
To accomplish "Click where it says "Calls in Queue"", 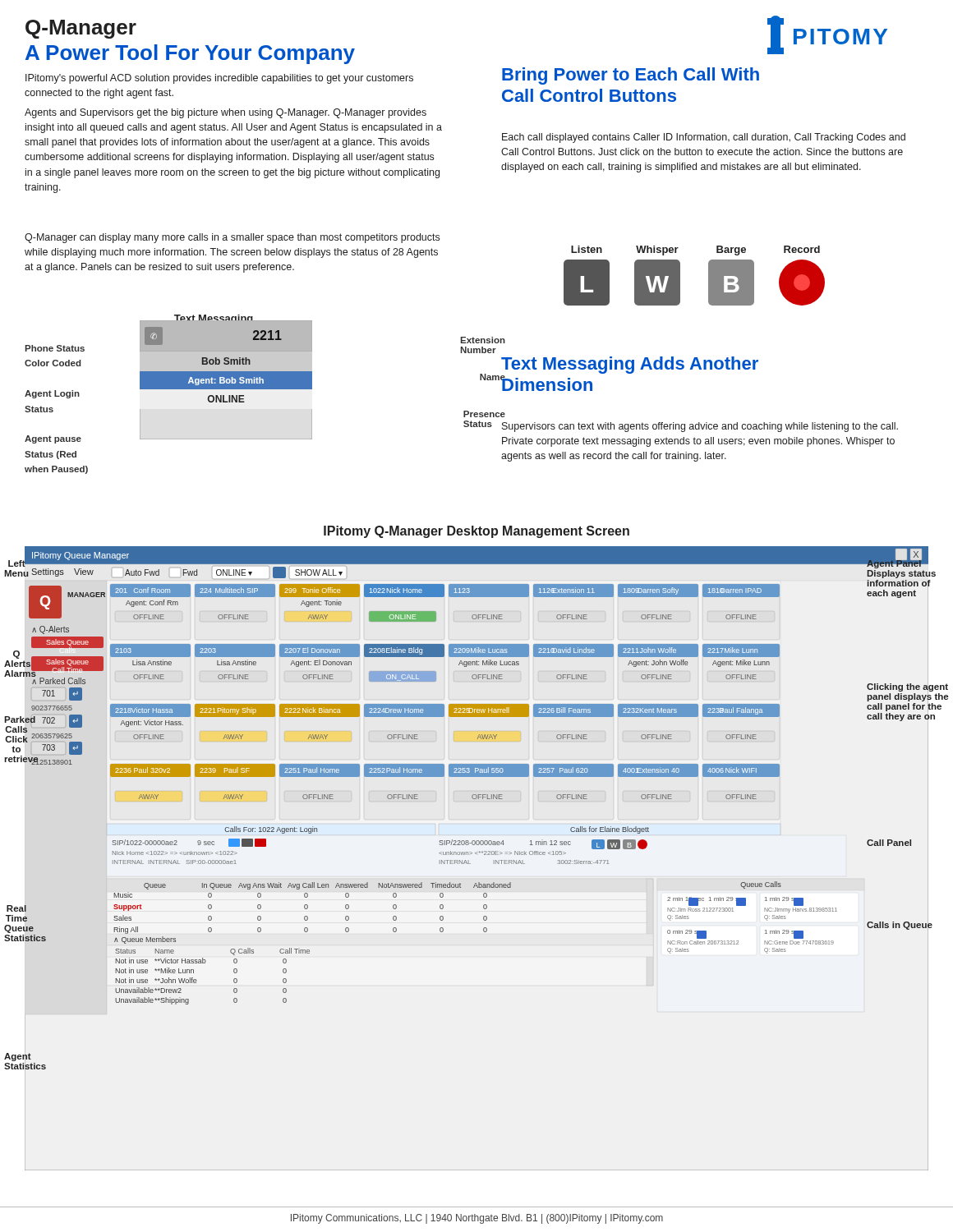I will tap(900, 925).
